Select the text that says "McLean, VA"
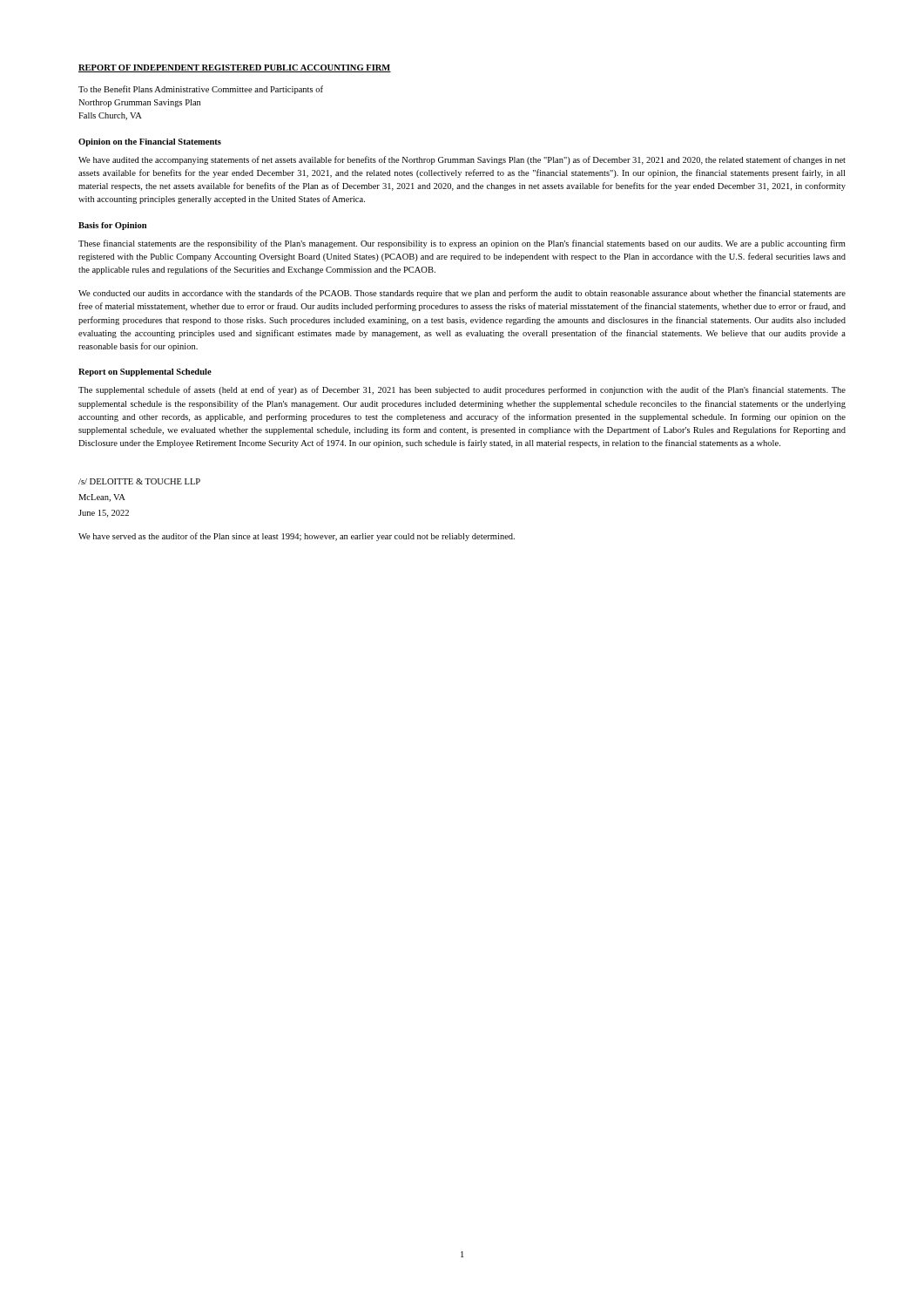Screen dimensions: 1307x924 [102, 497]
